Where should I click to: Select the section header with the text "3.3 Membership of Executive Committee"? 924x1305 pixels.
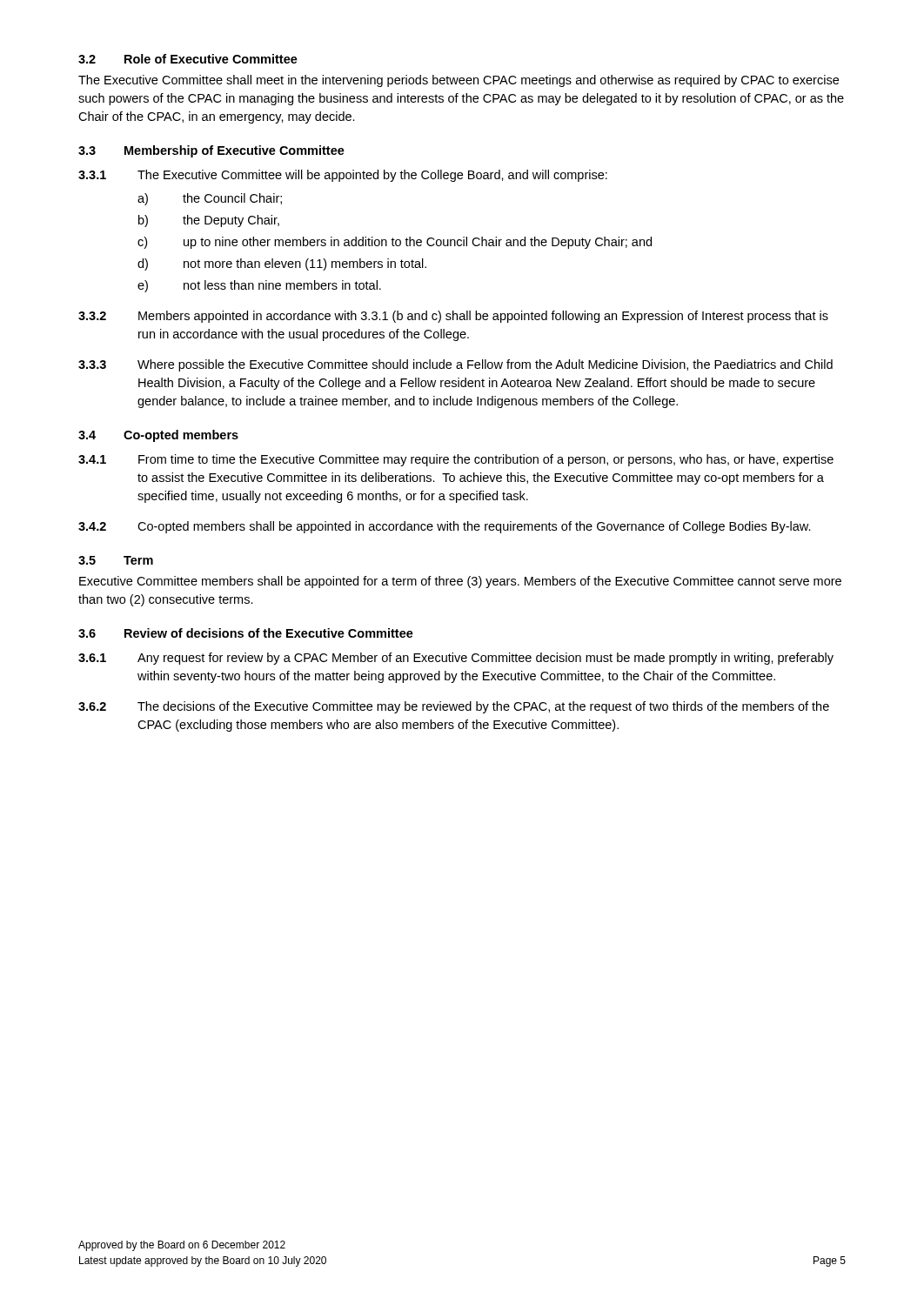[211, 151]
